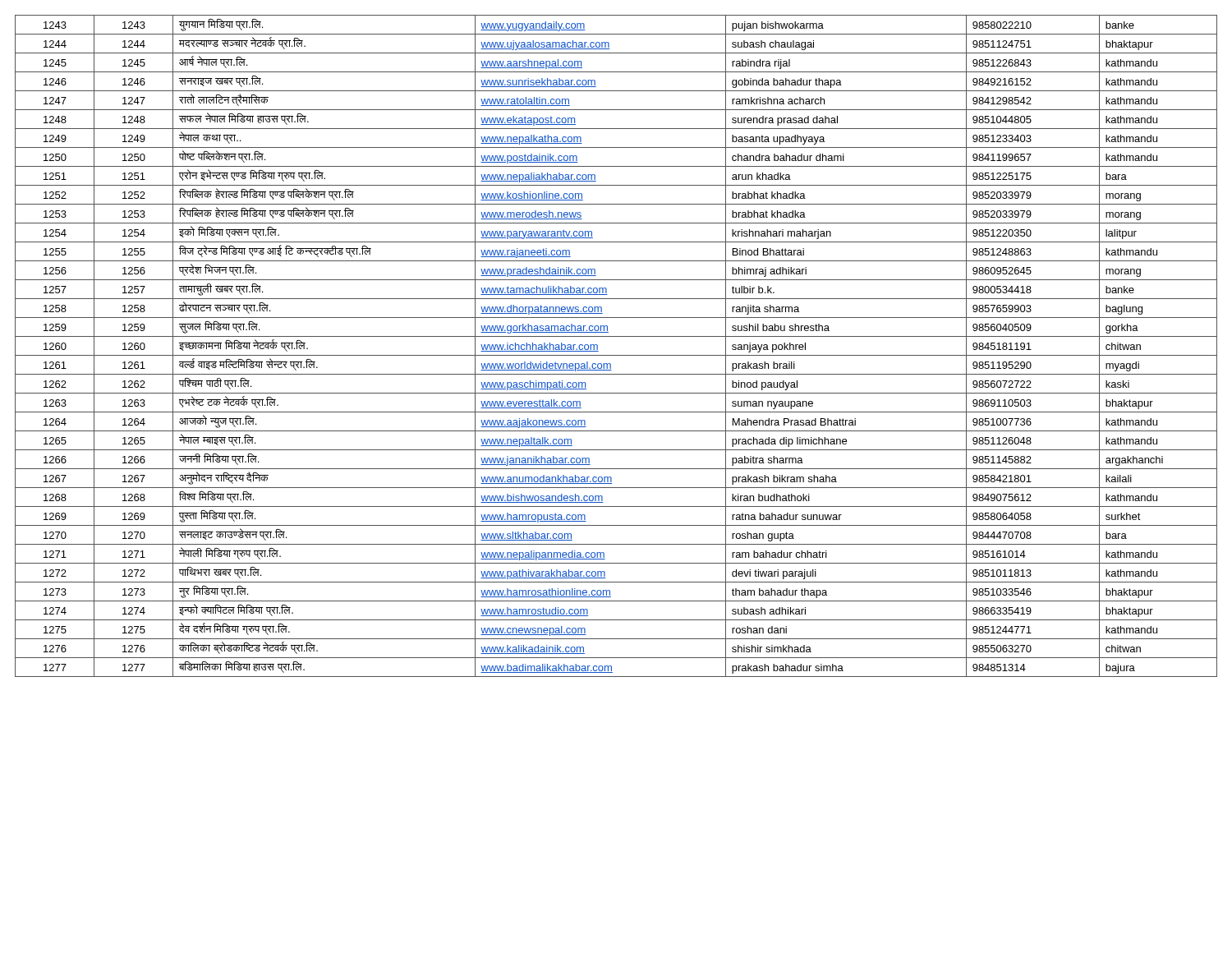Find the table that mentions "सनलाइट काउण्डेसन प्रा.लि."
The width and height of the screenshot is (1232, 953).
[616, 346]
